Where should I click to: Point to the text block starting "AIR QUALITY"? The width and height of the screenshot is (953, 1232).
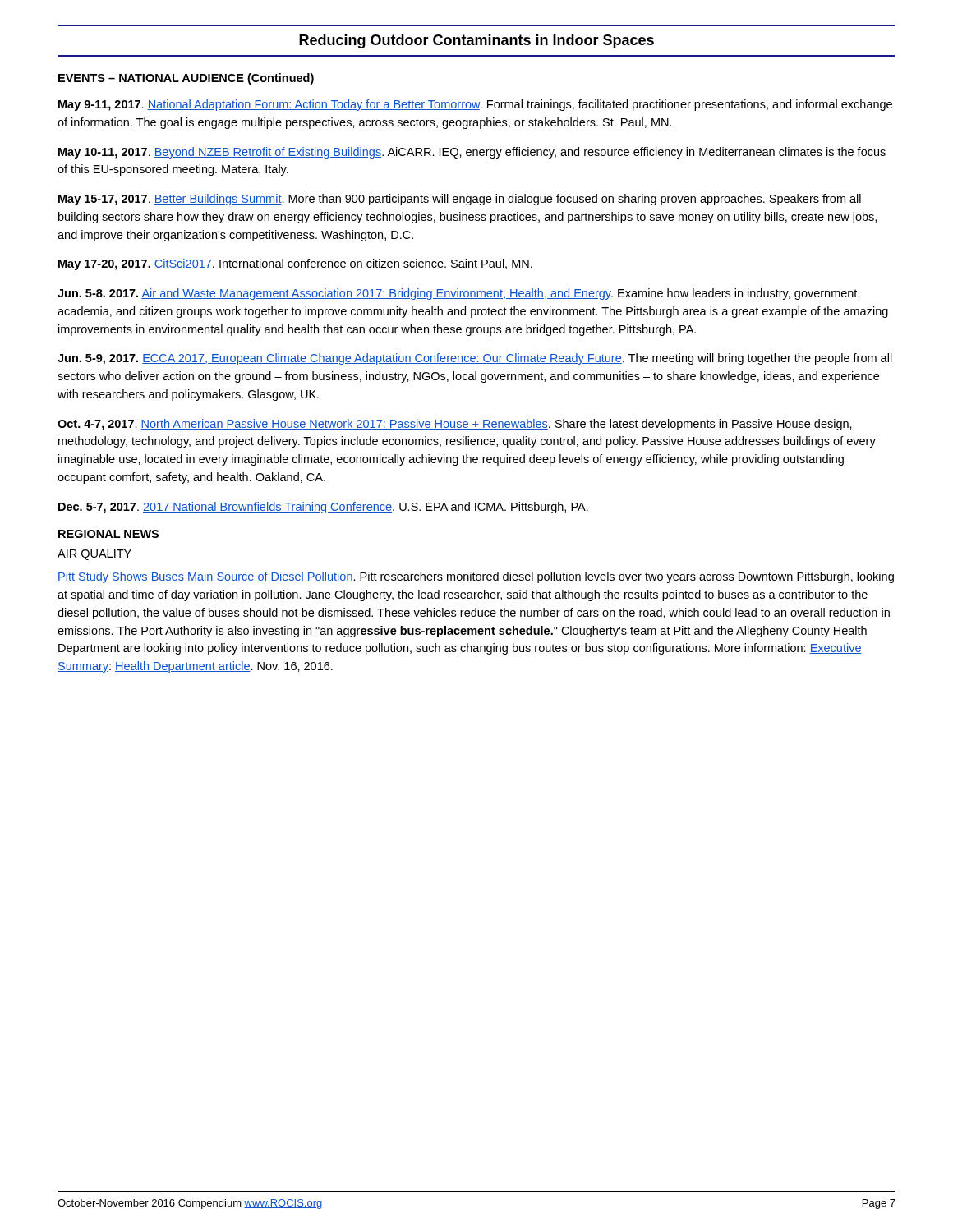tap(95, 554)
